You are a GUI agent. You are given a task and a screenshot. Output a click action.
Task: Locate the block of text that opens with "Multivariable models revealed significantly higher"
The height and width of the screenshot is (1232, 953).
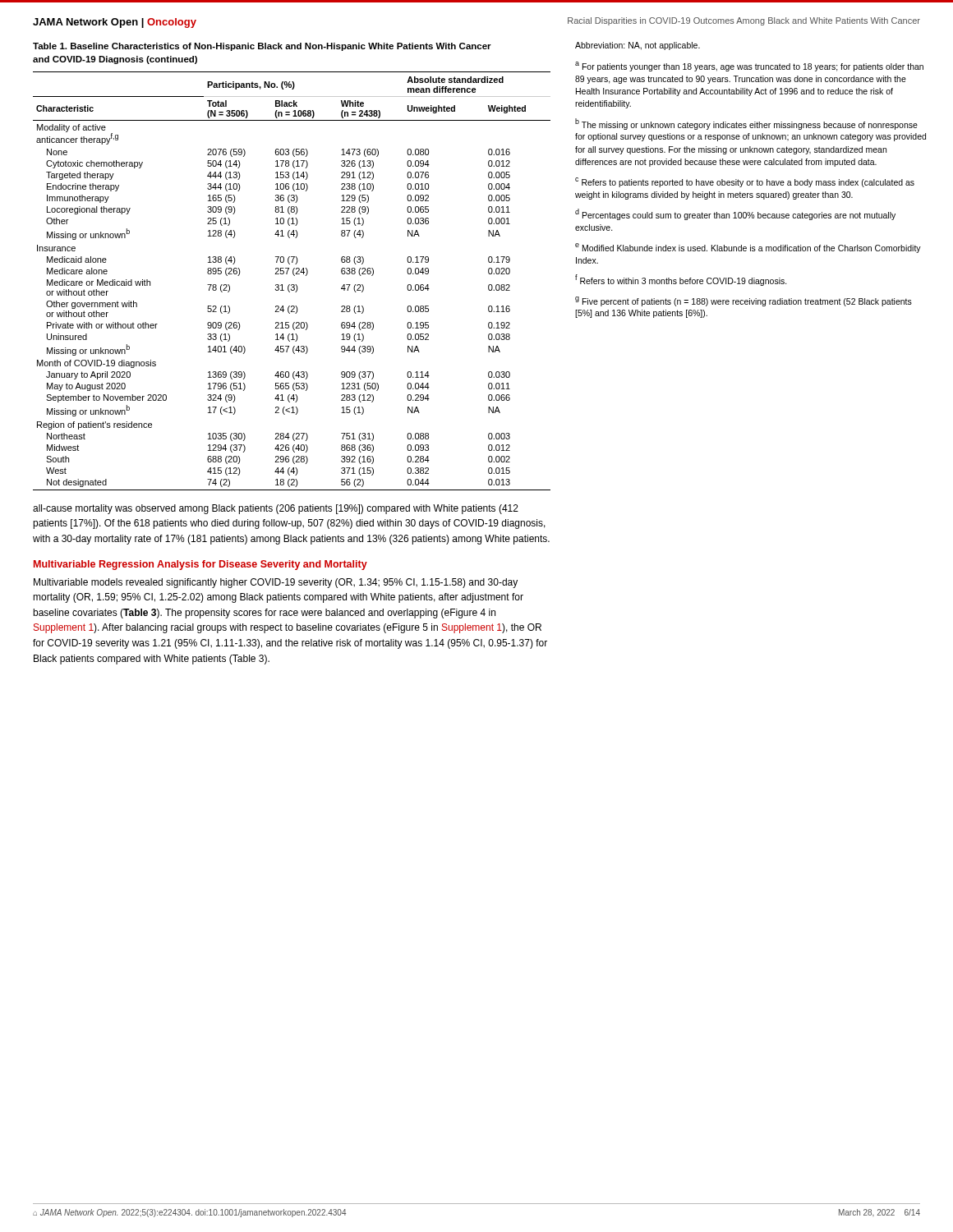coord(290,620)
